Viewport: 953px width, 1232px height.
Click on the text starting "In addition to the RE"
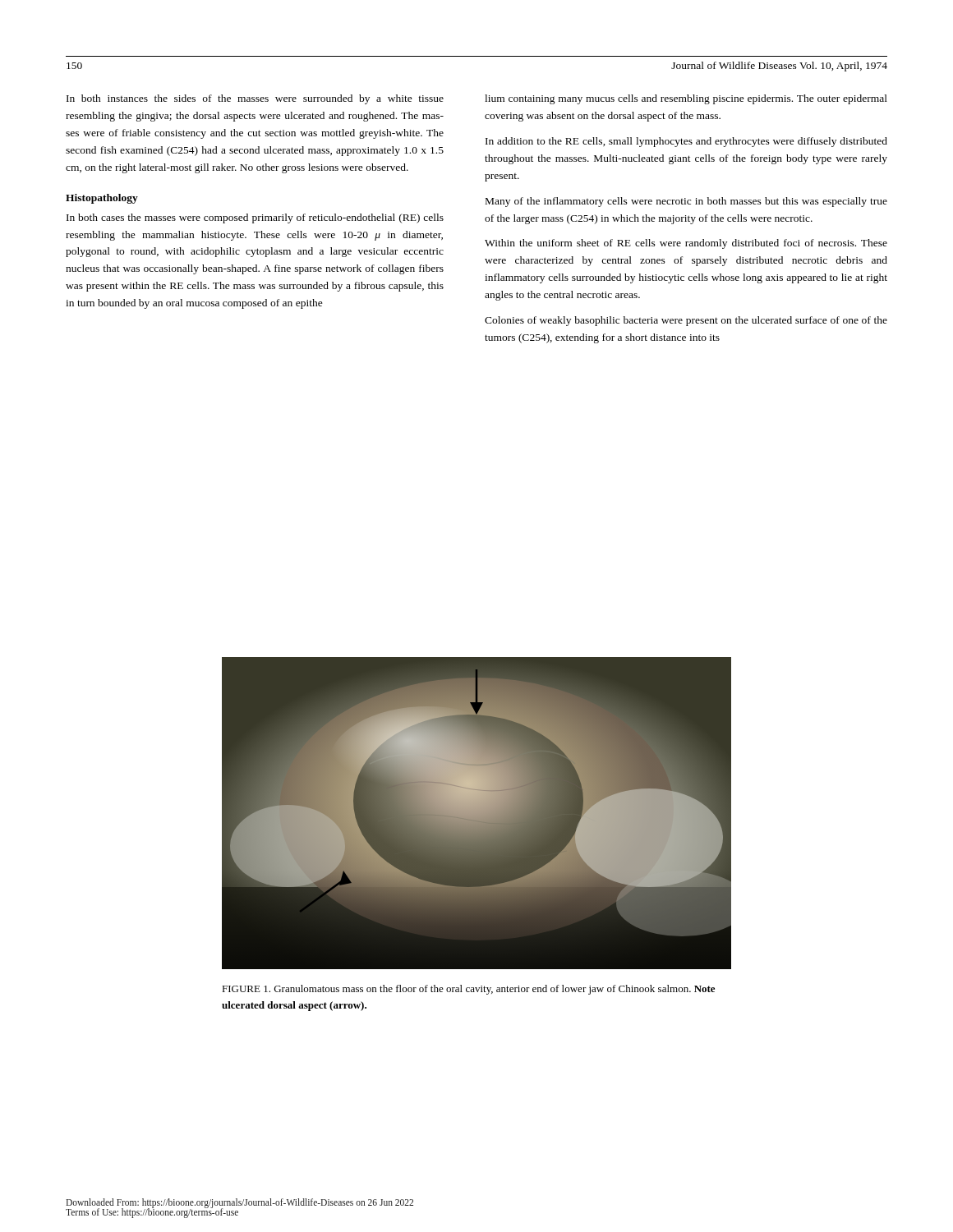tap(686, 158)
